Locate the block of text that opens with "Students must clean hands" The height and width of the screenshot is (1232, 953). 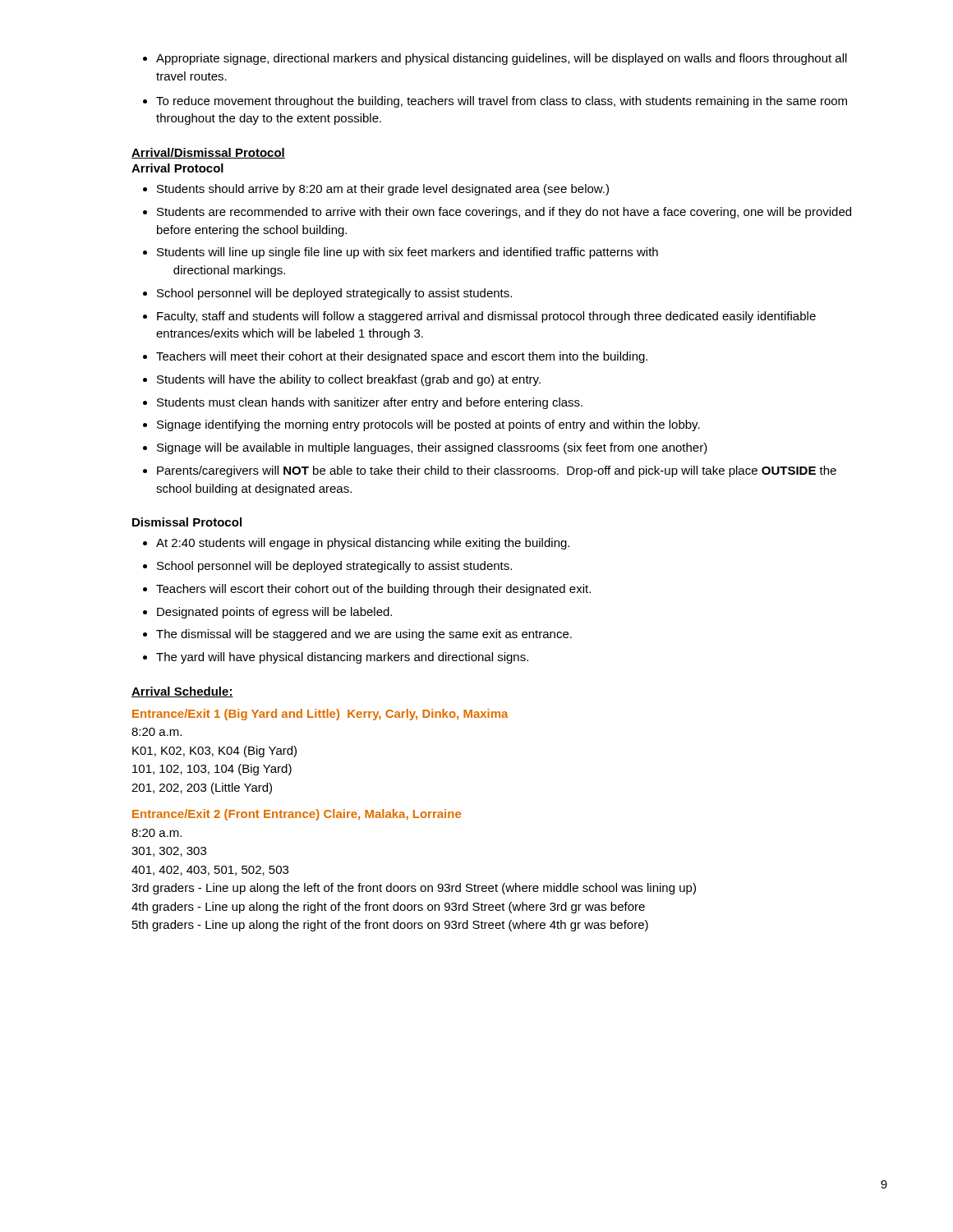pos(505,402)
